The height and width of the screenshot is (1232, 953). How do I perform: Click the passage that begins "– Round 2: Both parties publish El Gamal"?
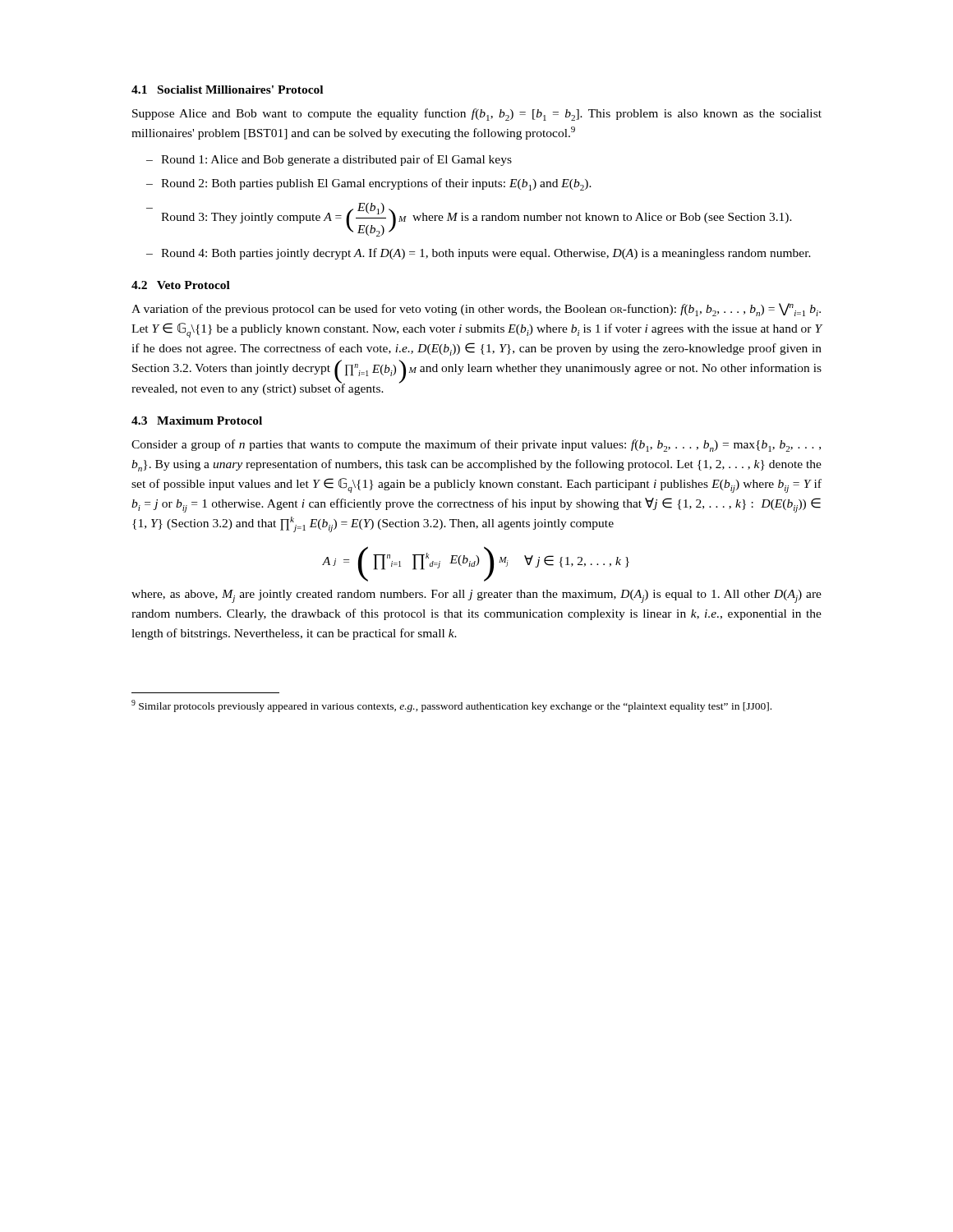point(484,183)
